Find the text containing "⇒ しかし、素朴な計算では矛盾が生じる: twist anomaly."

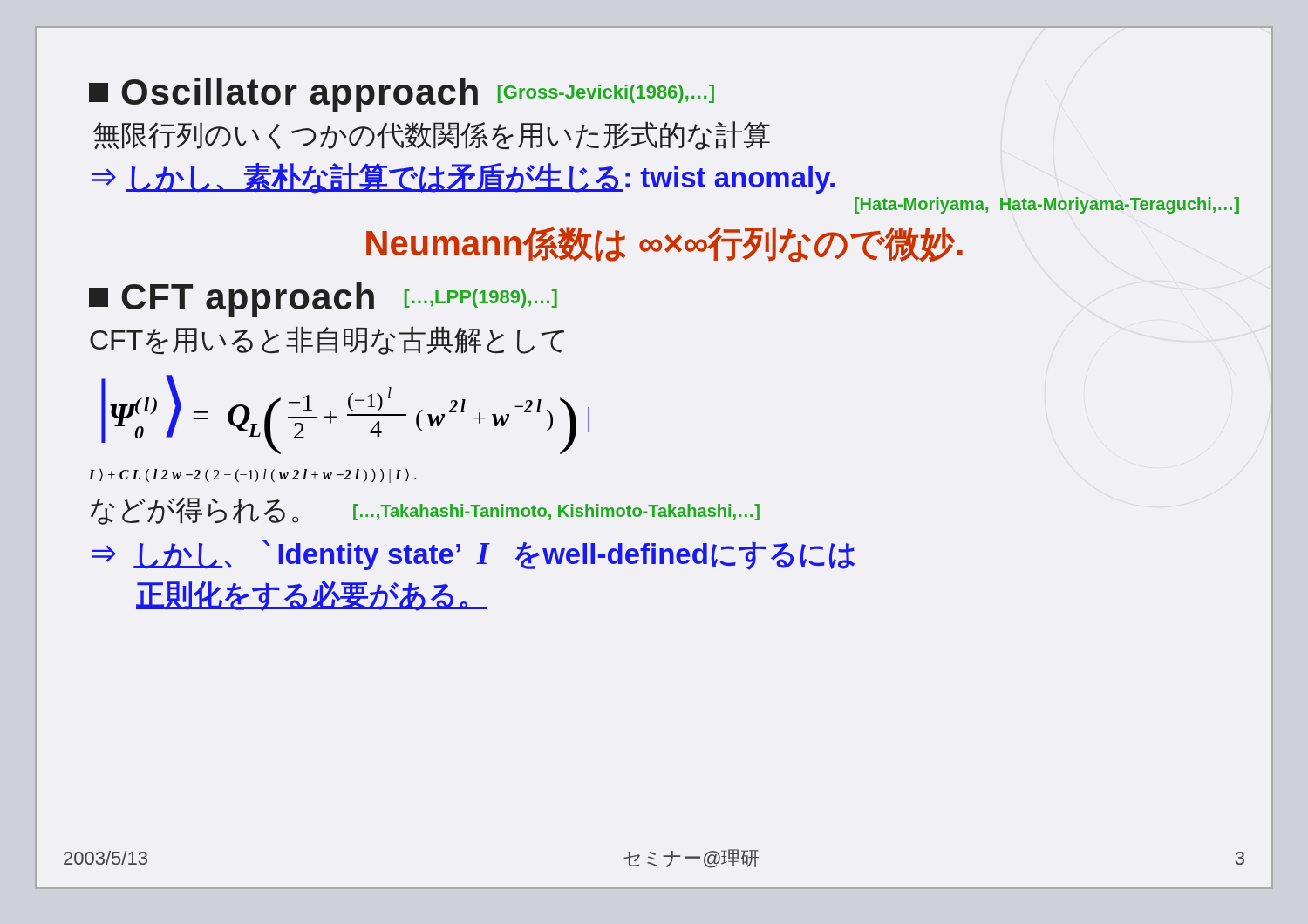tap(463, 177)
